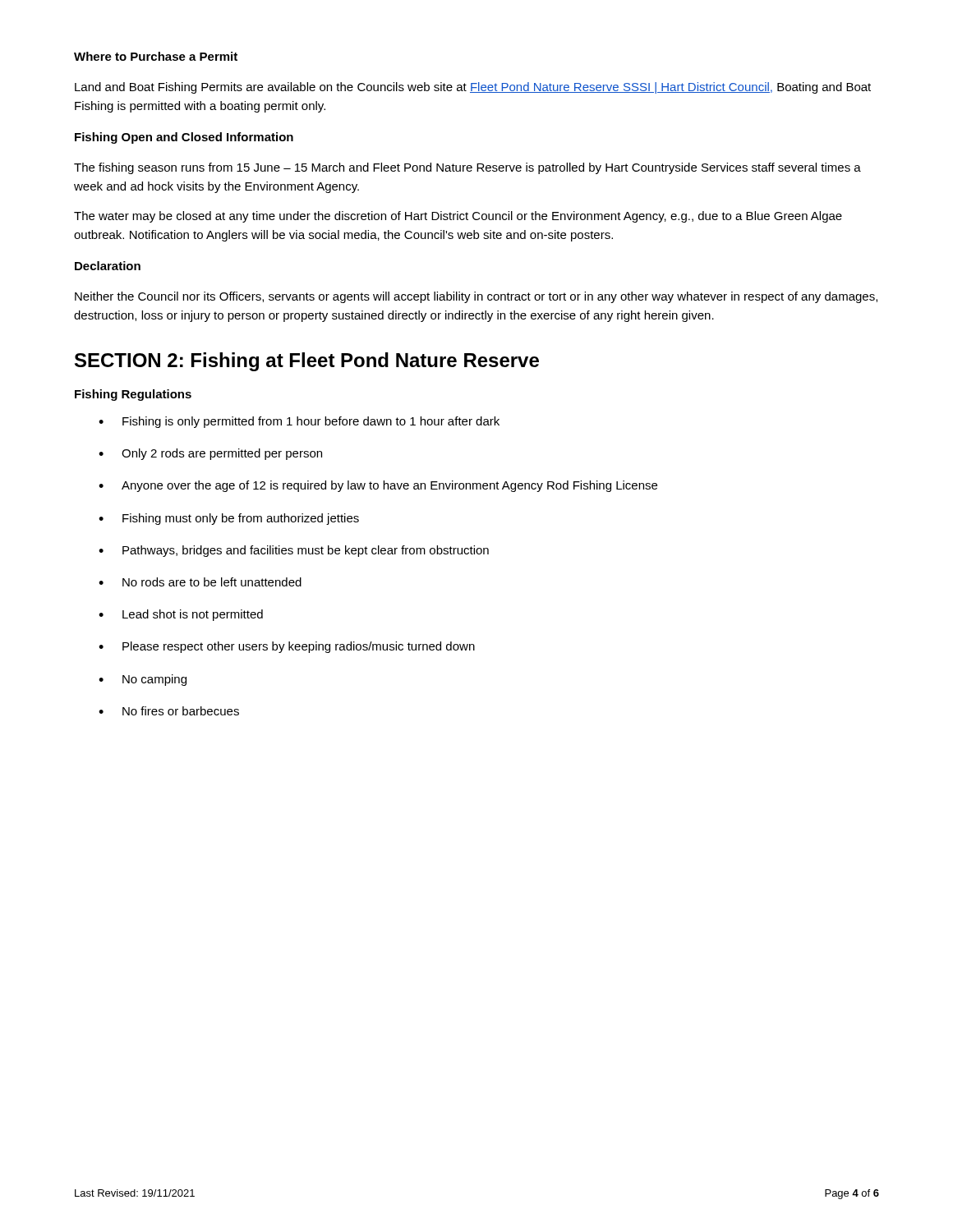Viewport: 953px width, 1232px height.
Task: Point to the block starting "Fishing Open and Closed Information"
Action: (x=184, y=137)
